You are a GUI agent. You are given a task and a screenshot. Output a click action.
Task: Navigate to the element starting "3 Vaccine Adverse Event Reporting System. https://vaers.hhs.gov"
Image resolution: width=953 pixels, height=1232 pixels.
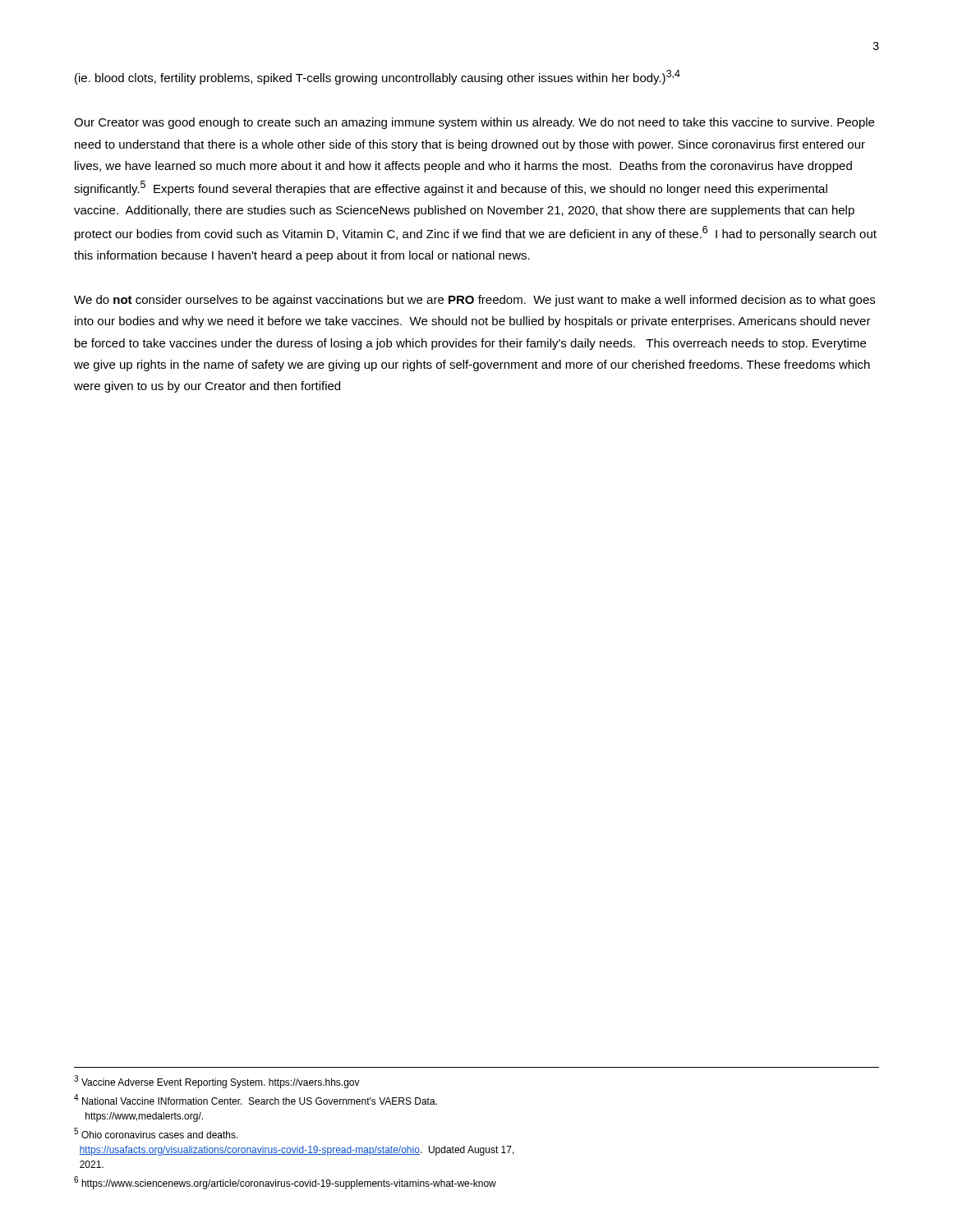point(217,1081)
